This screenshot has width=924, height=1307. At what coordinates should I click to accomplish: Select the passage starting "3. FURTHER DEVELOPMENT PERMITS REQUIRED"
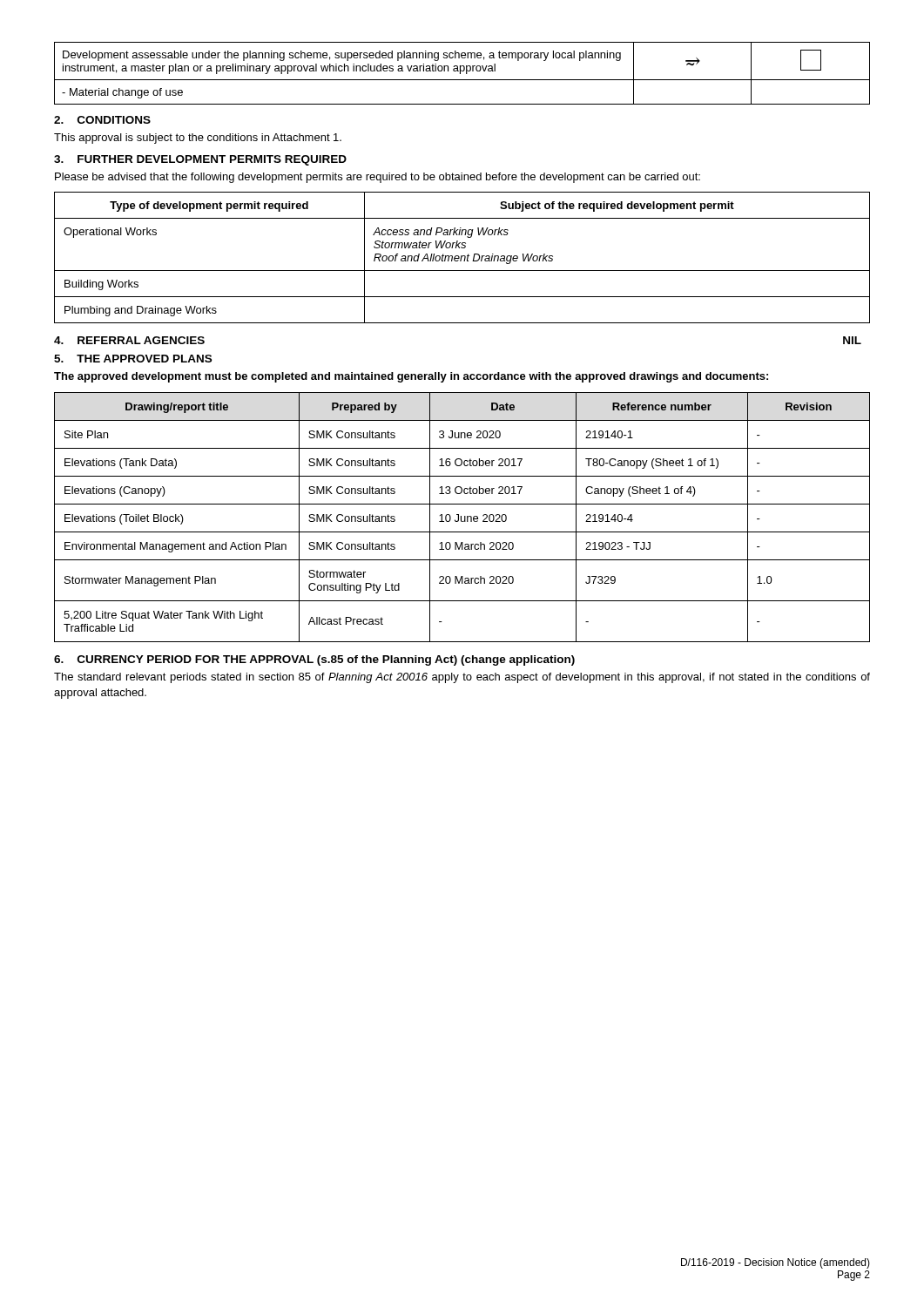tap(200, 159)
